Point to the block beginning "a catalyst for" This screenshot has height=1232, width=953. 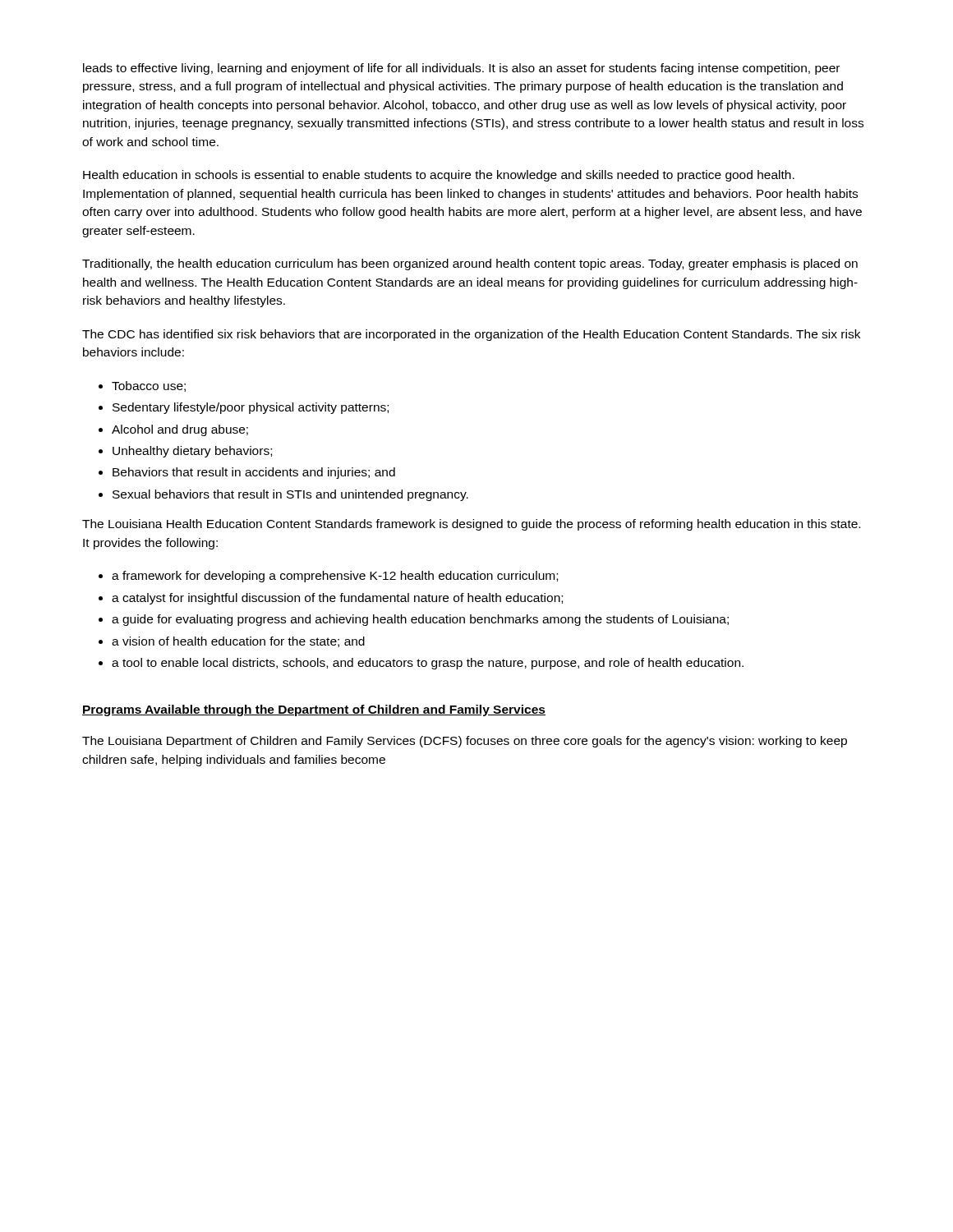[338, 597]
